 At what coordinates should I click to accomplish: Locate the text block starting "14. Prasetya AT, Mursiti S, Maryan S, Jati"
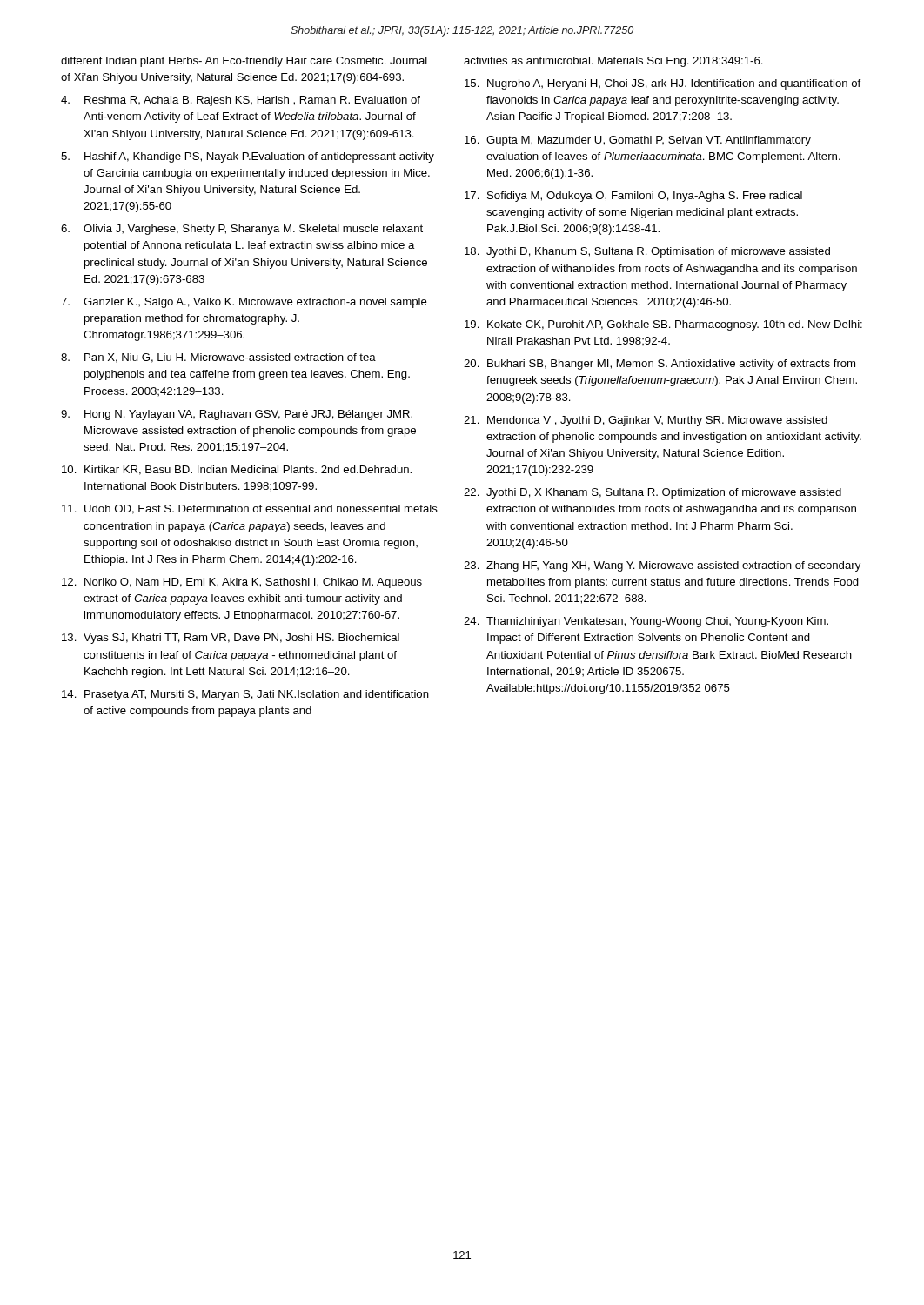click(250, 702)
